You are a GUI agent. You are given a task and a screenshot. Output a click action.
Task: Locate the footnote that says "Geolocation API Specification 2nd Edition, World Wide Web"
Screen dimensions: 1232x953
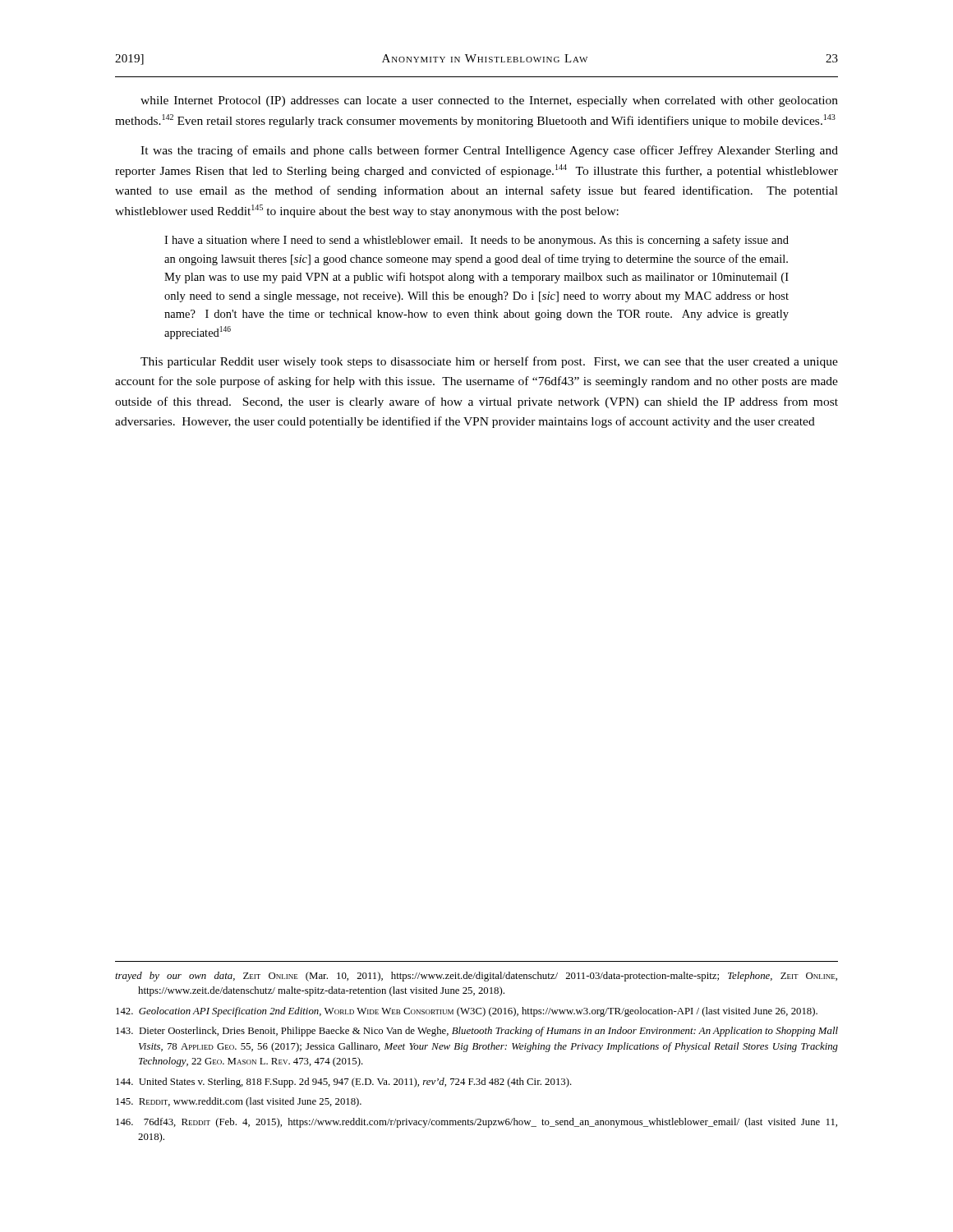[x=467, y=1011]
